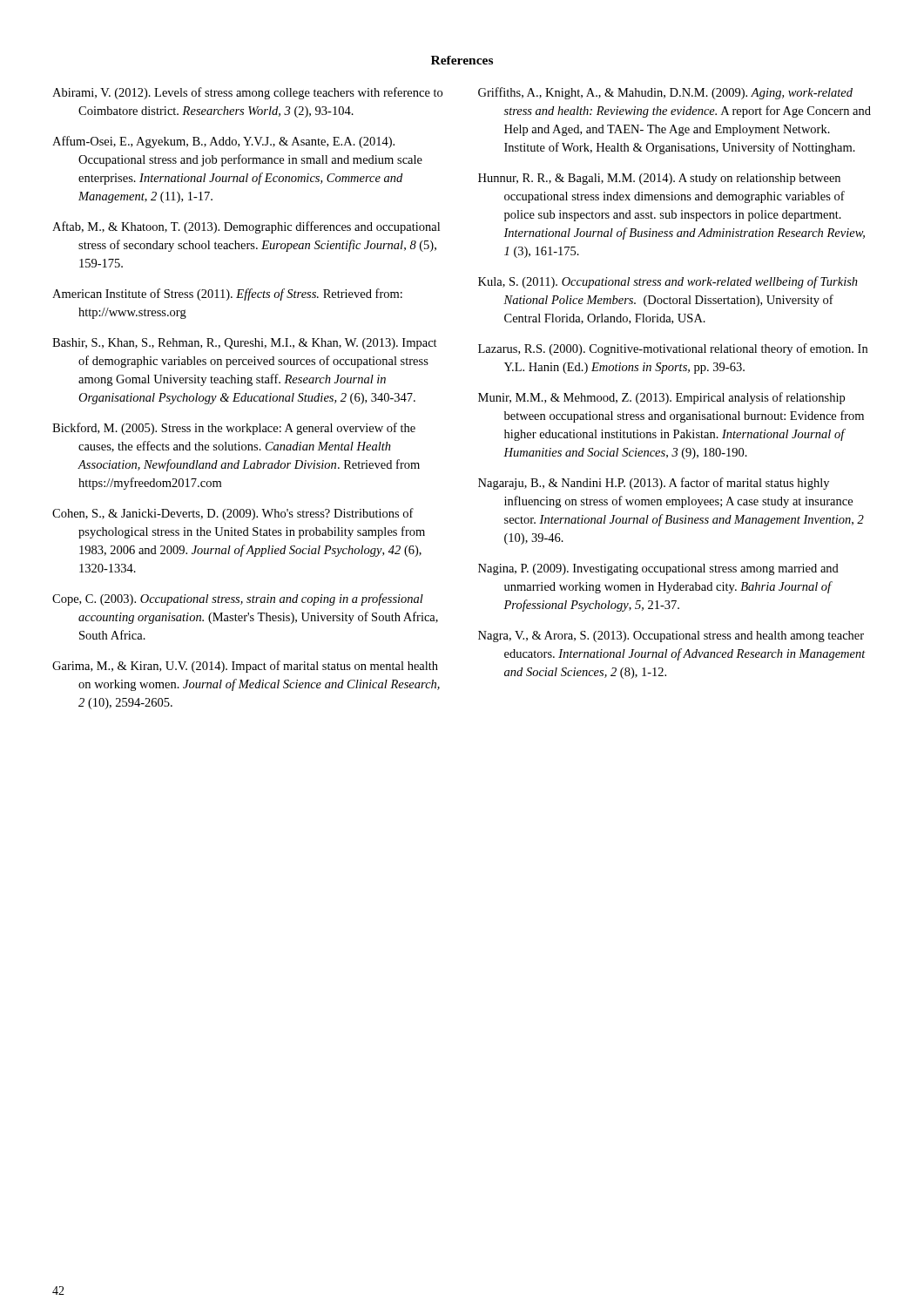Viewport: 924px width, 1307px height.
Task: Locate the list item with the text "Abirami, V. (2012). Levels of stress among college"
Action: [x=248, y=101]
